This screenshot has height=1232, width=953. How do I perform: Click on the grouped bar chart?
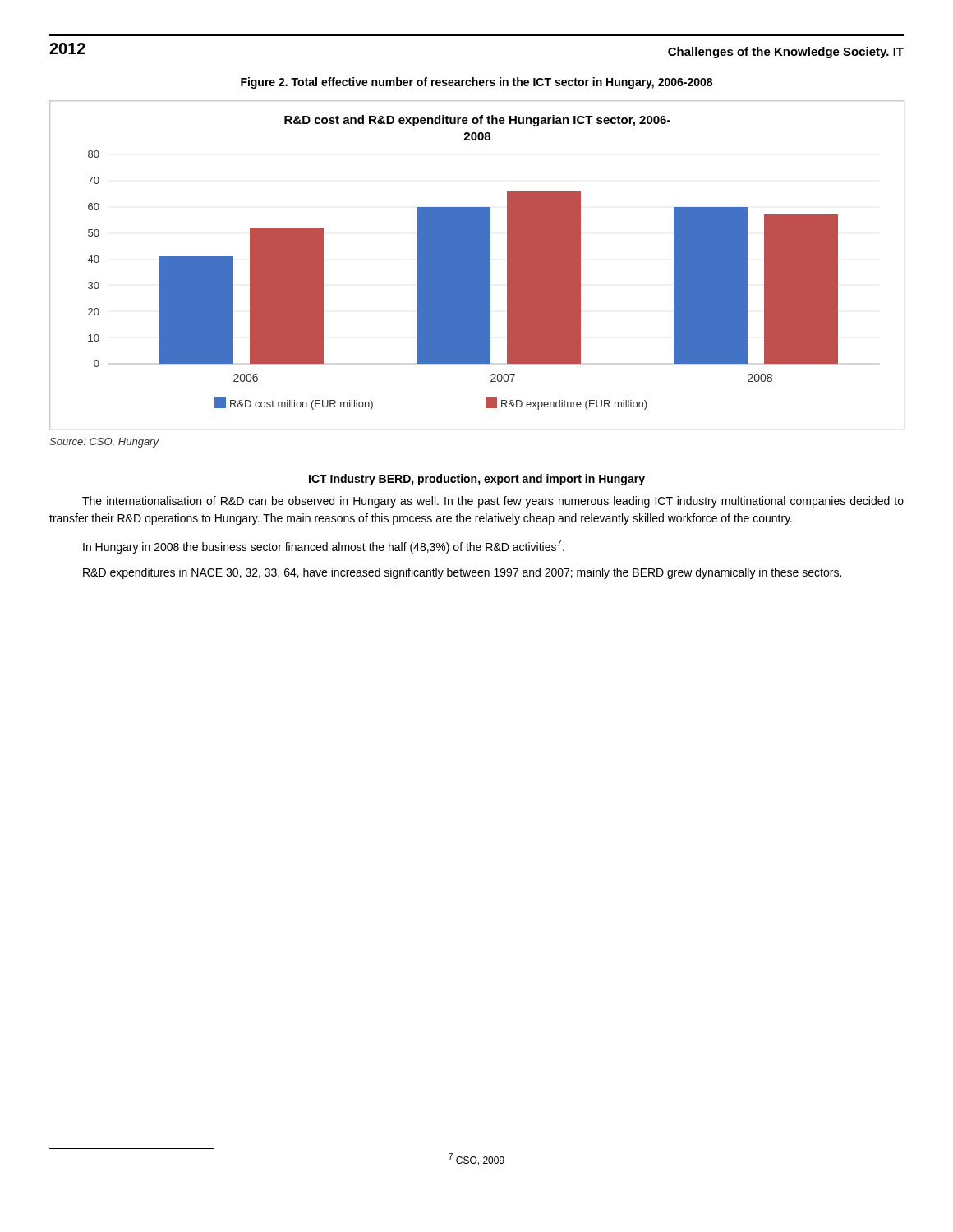(x=476, y=265)
